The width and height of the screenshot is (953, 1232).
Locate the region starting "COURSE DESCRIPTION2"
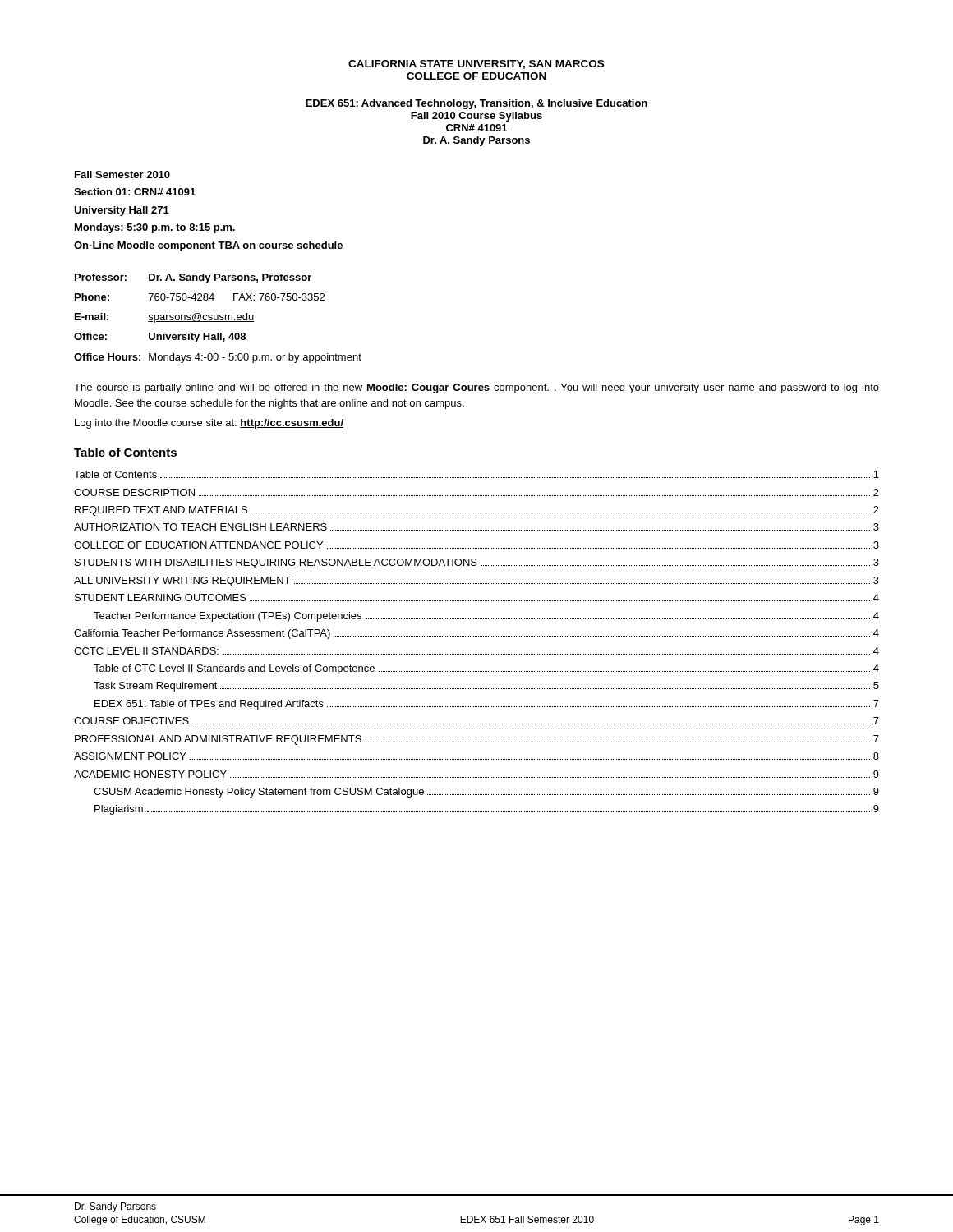click(x=476, y=492)
